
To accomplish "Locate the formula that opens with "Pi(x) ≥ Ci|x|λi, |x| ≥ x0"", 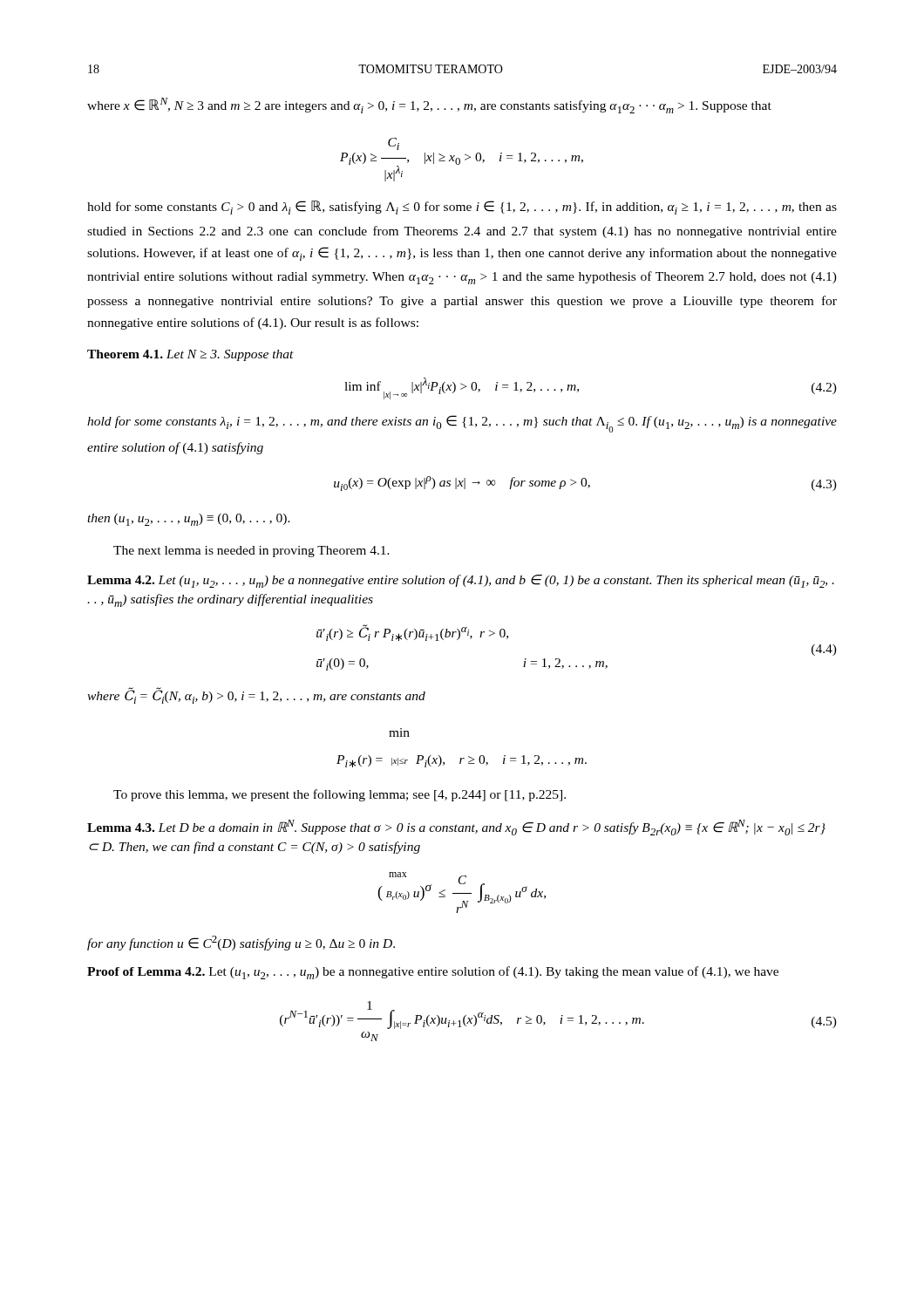I will pyautogui.click(x=462, y=158).
